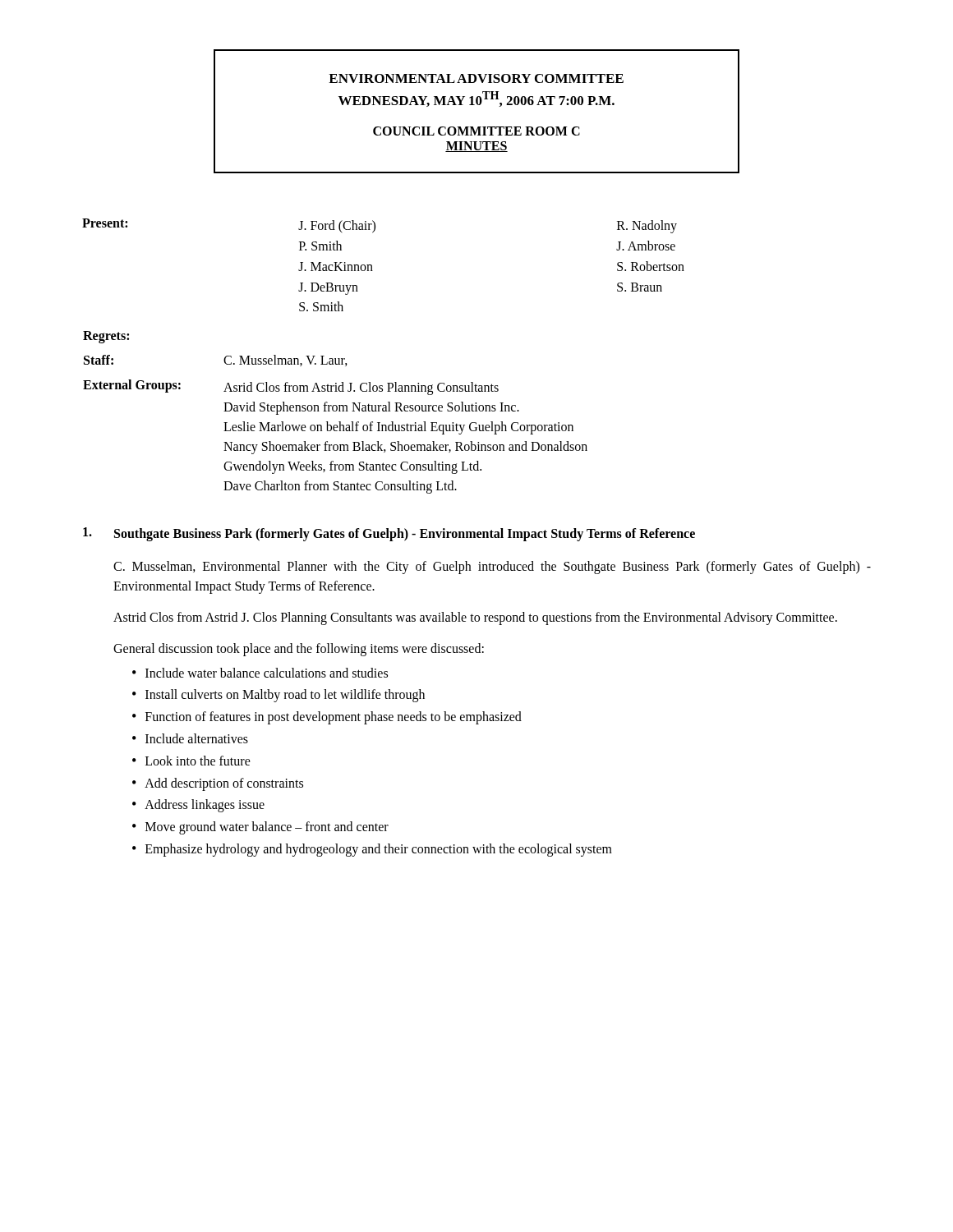Select the list item containing "• Address linkages issue"
953x1232 pixels.
198,806
